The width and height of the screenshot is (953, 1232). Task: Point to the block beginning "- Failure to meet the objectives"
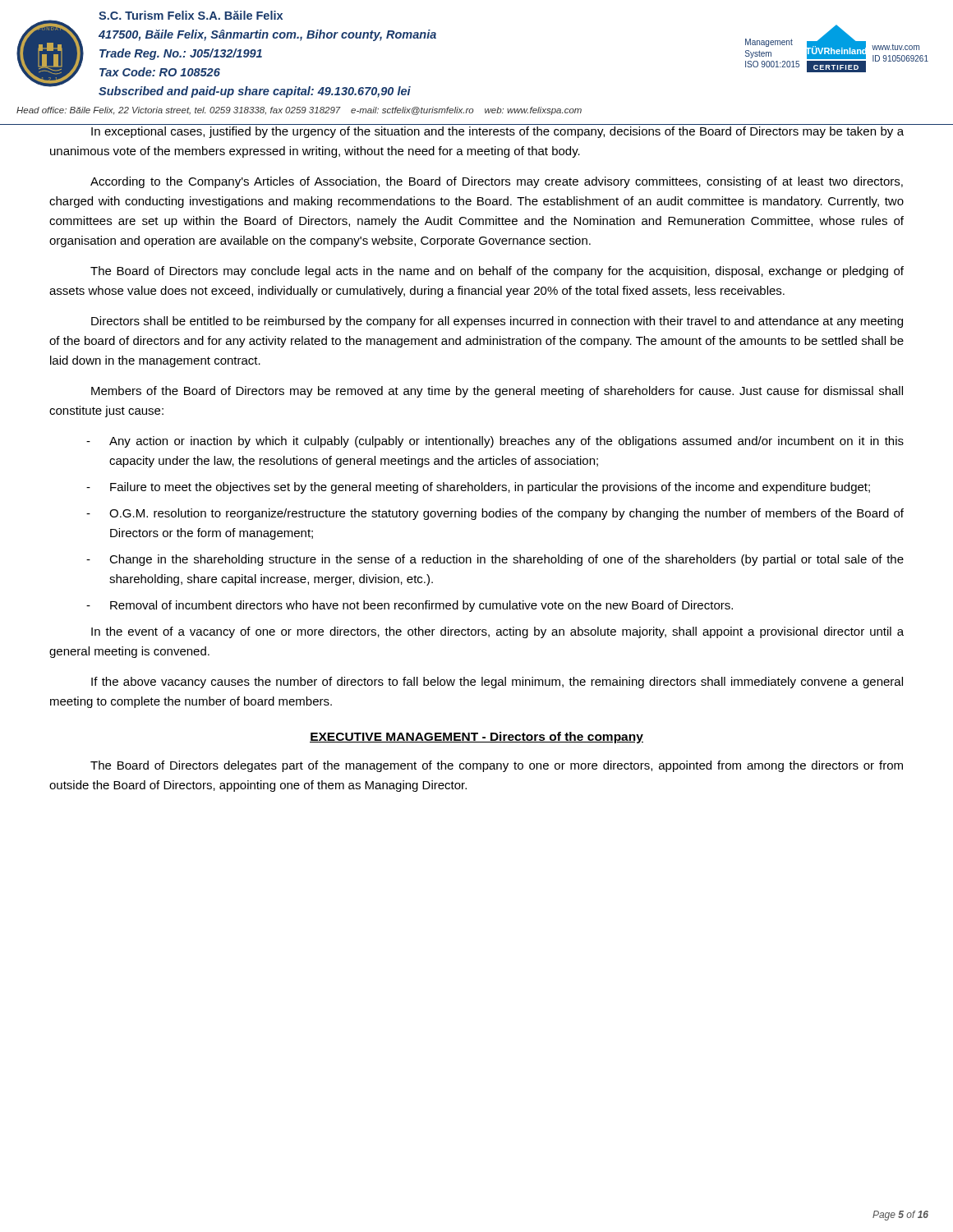pyautogui.click(x=476, y=487)
